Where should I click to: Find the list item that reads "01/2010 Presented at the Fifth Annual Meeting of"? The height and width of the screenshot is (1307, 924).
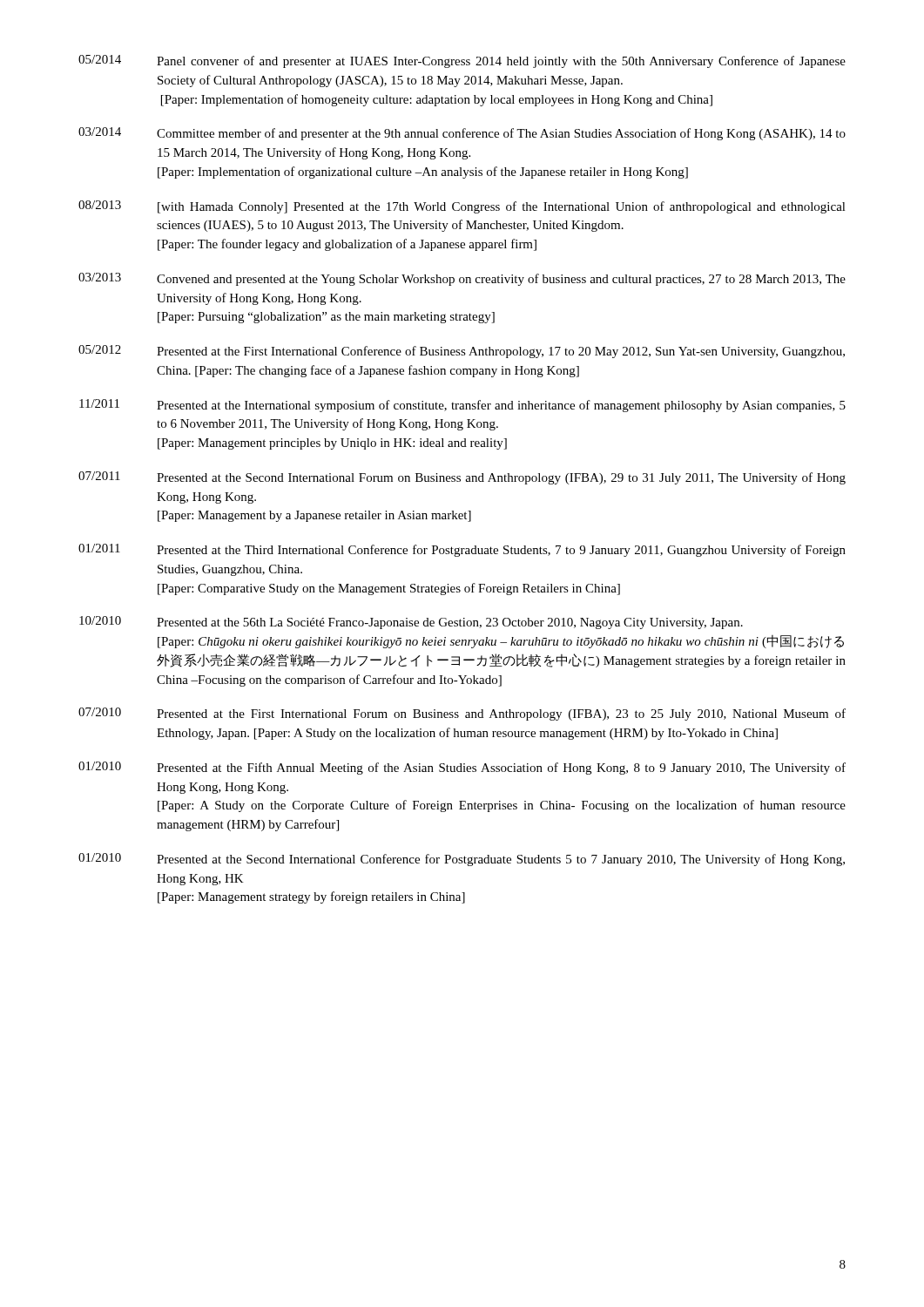point(462,797)
